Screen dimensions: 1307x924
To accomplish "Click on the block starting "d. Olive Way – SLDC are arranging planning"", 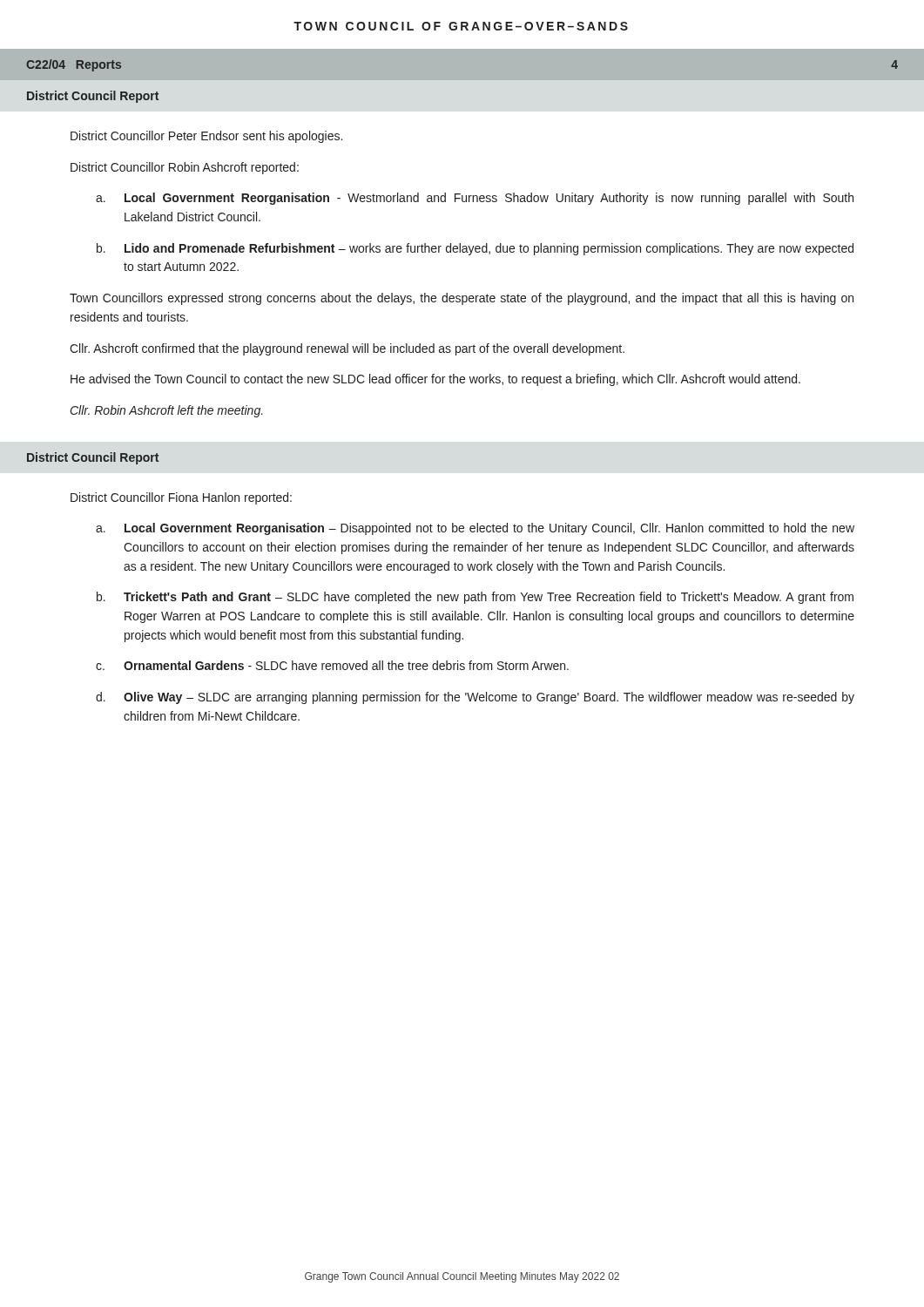I will (475, 707).
